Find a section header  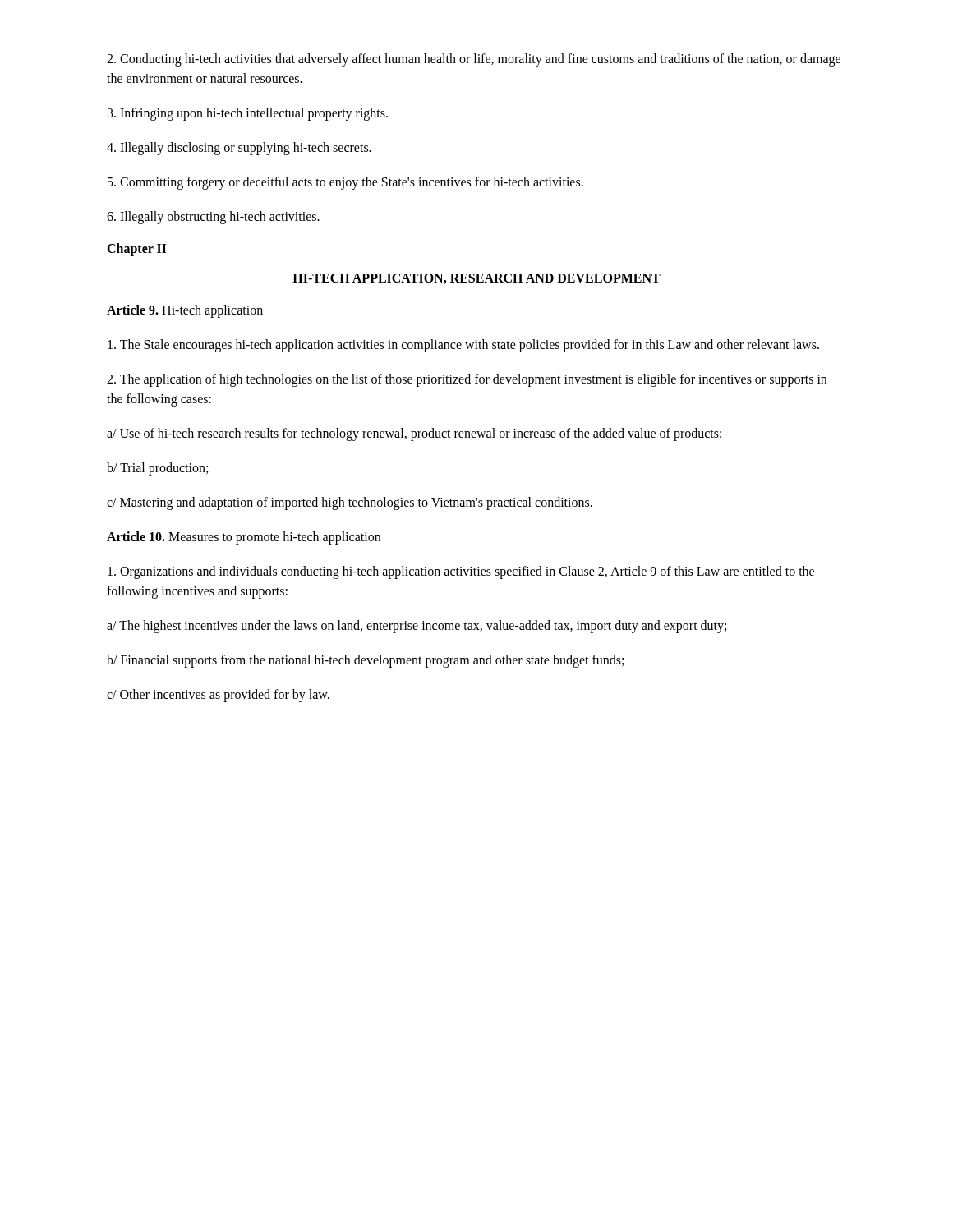click(x=137, y=248)
